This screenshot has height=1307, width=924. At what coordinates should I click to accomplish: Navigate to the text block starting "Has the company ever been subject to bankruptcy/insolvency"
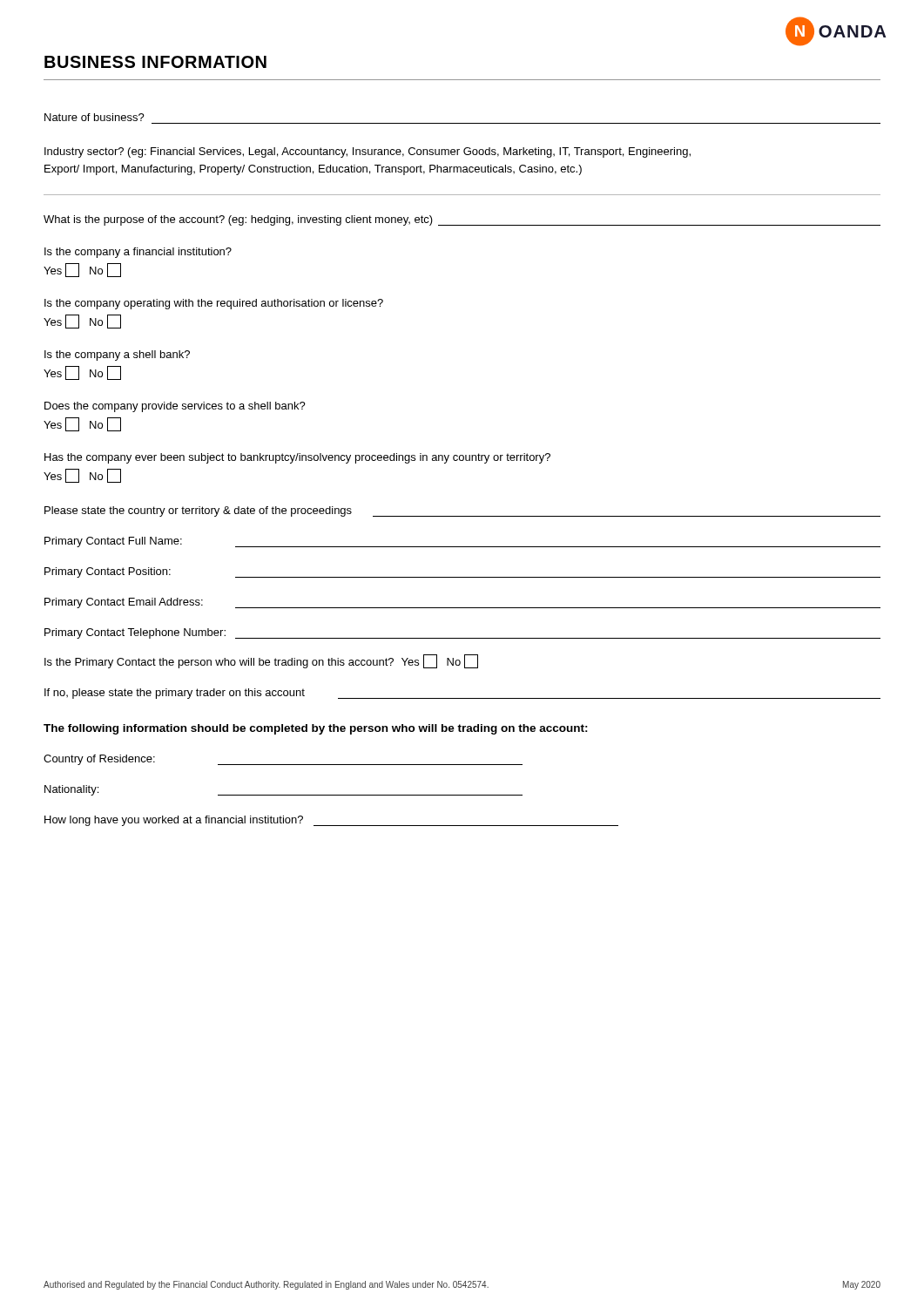(462, 467)
